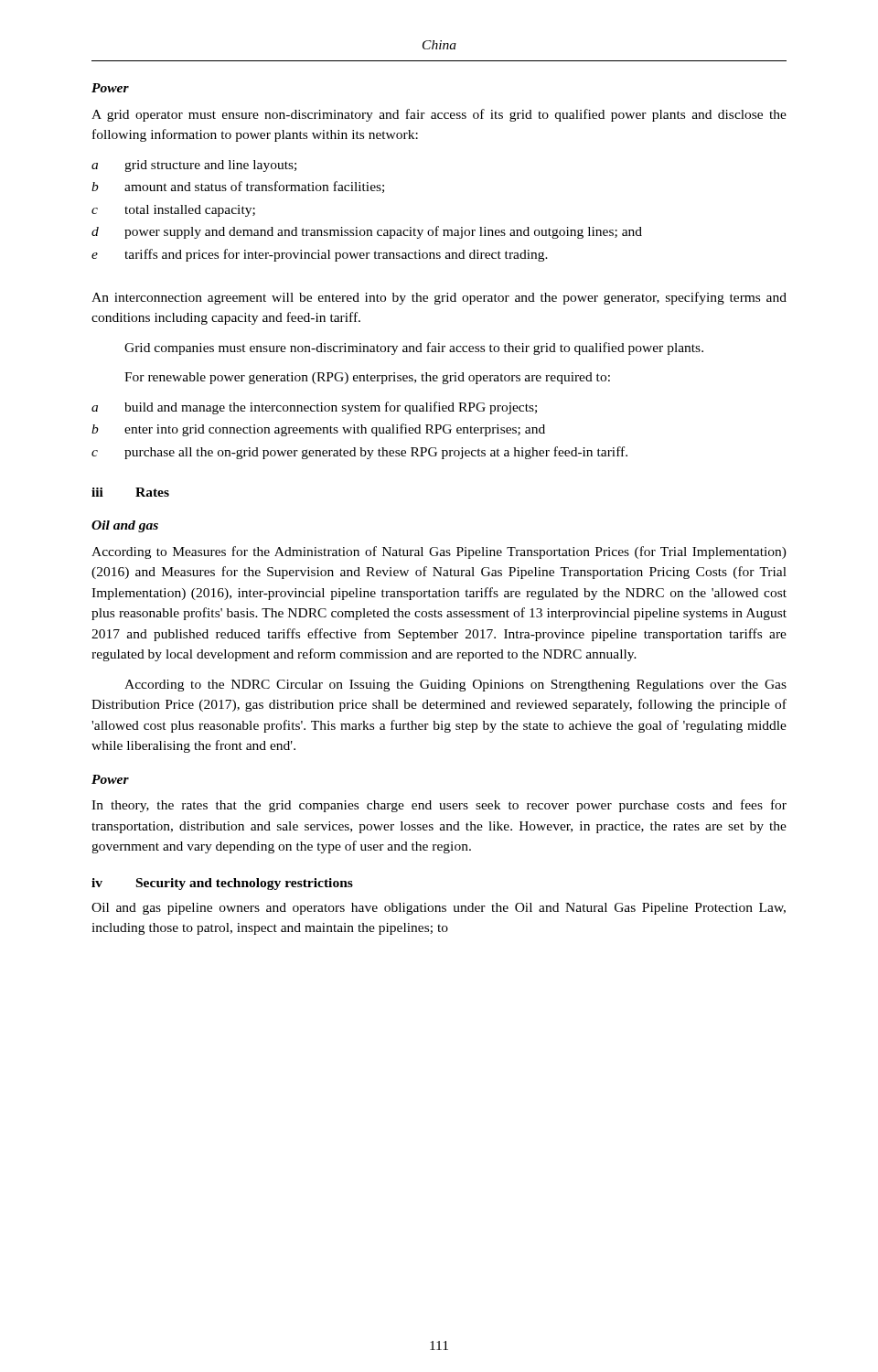878x1372 pixels.
Task: Locate the block of text that opens with "e tariffs and prices for inter-provincial power transactions"
Action: click(x=439, y=254)
